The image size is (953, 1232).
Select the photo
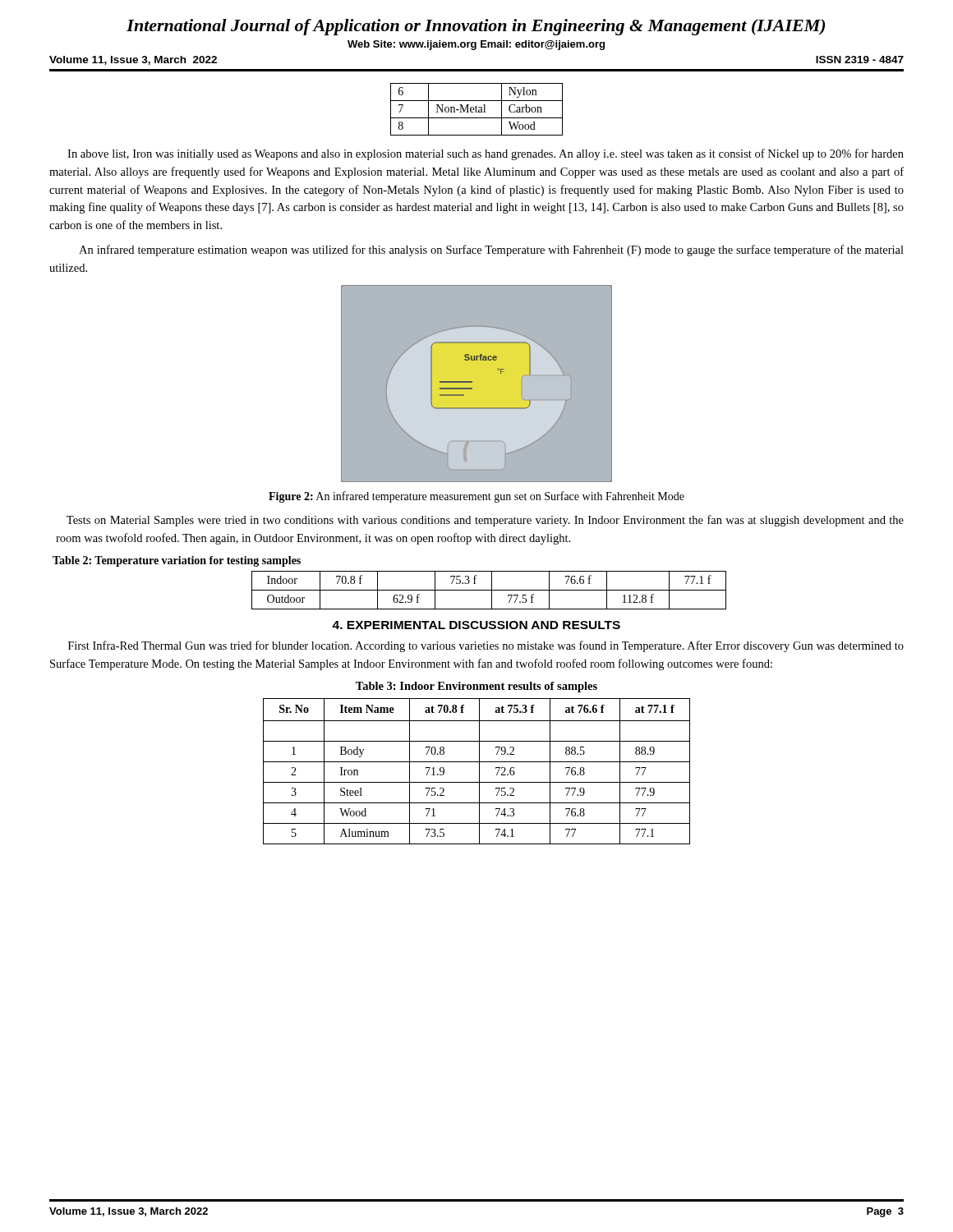click(476, 385)
